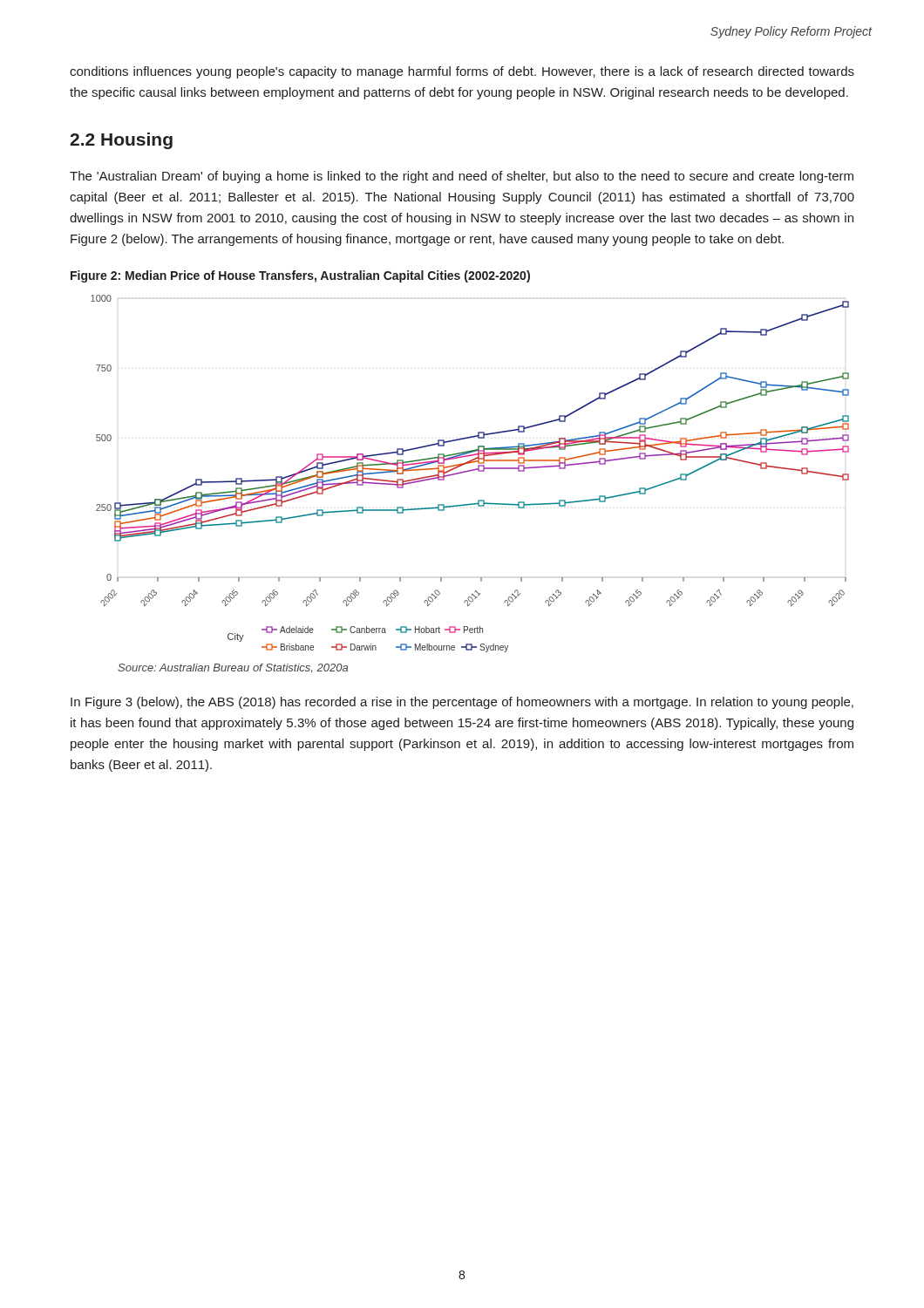Screen dimensions: 1308x924
Task: Select a line chart
Action: (462, 473)
